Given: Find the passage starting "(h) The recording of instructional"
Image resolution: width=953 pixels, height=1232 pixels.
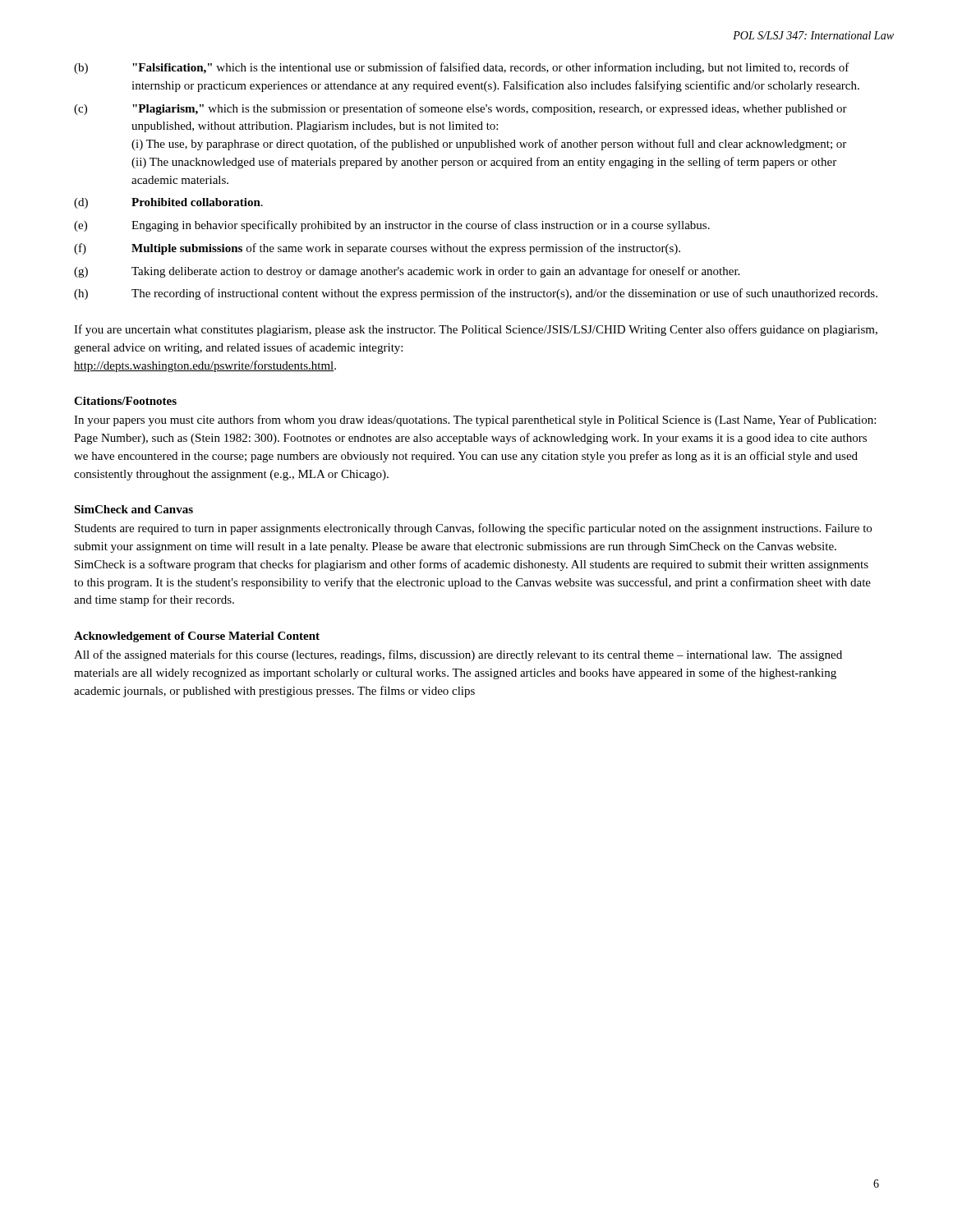Looking at the screenshot, I should pos(476,294).
